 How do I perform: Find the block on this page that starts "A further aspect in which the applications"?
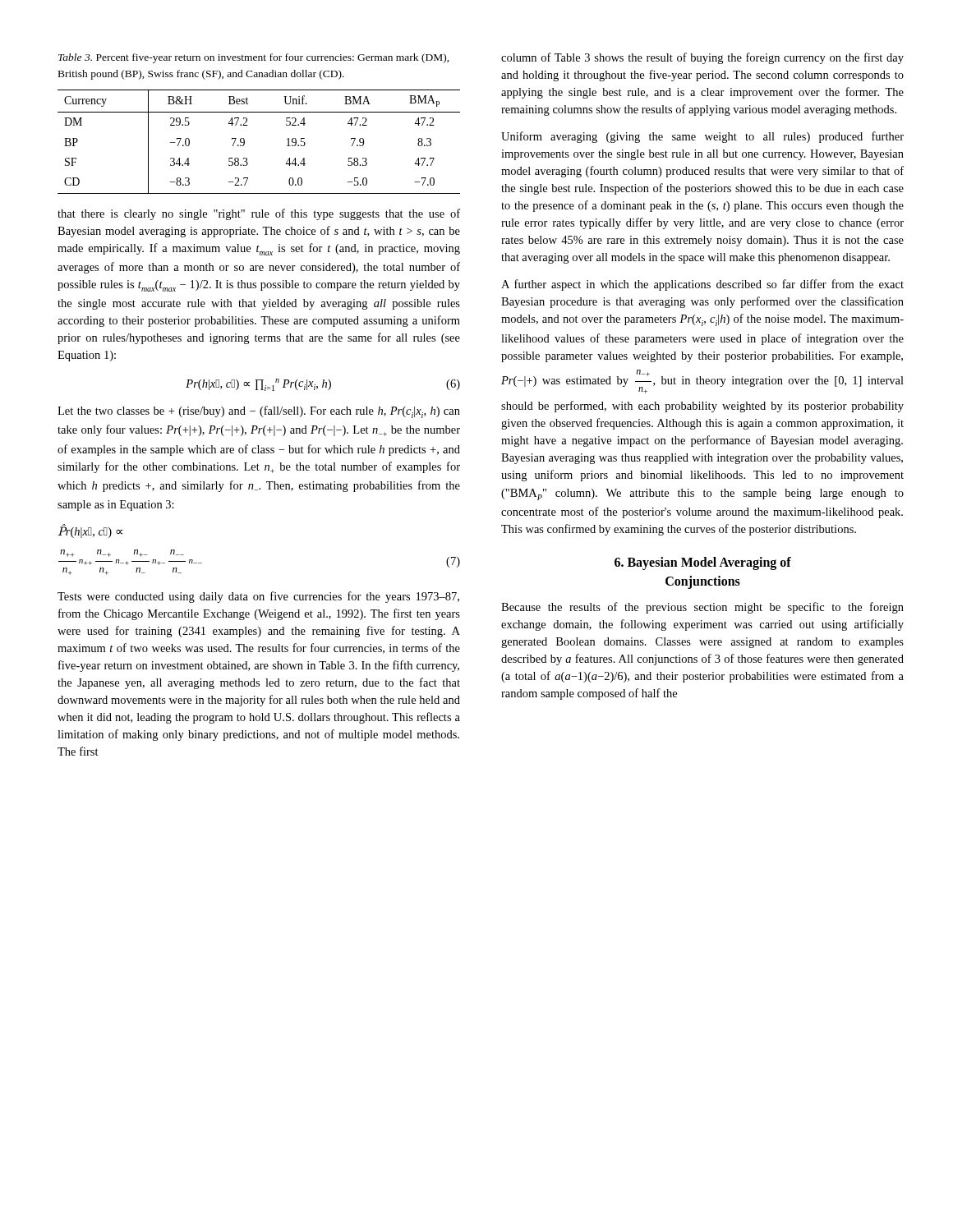[702, 407]
